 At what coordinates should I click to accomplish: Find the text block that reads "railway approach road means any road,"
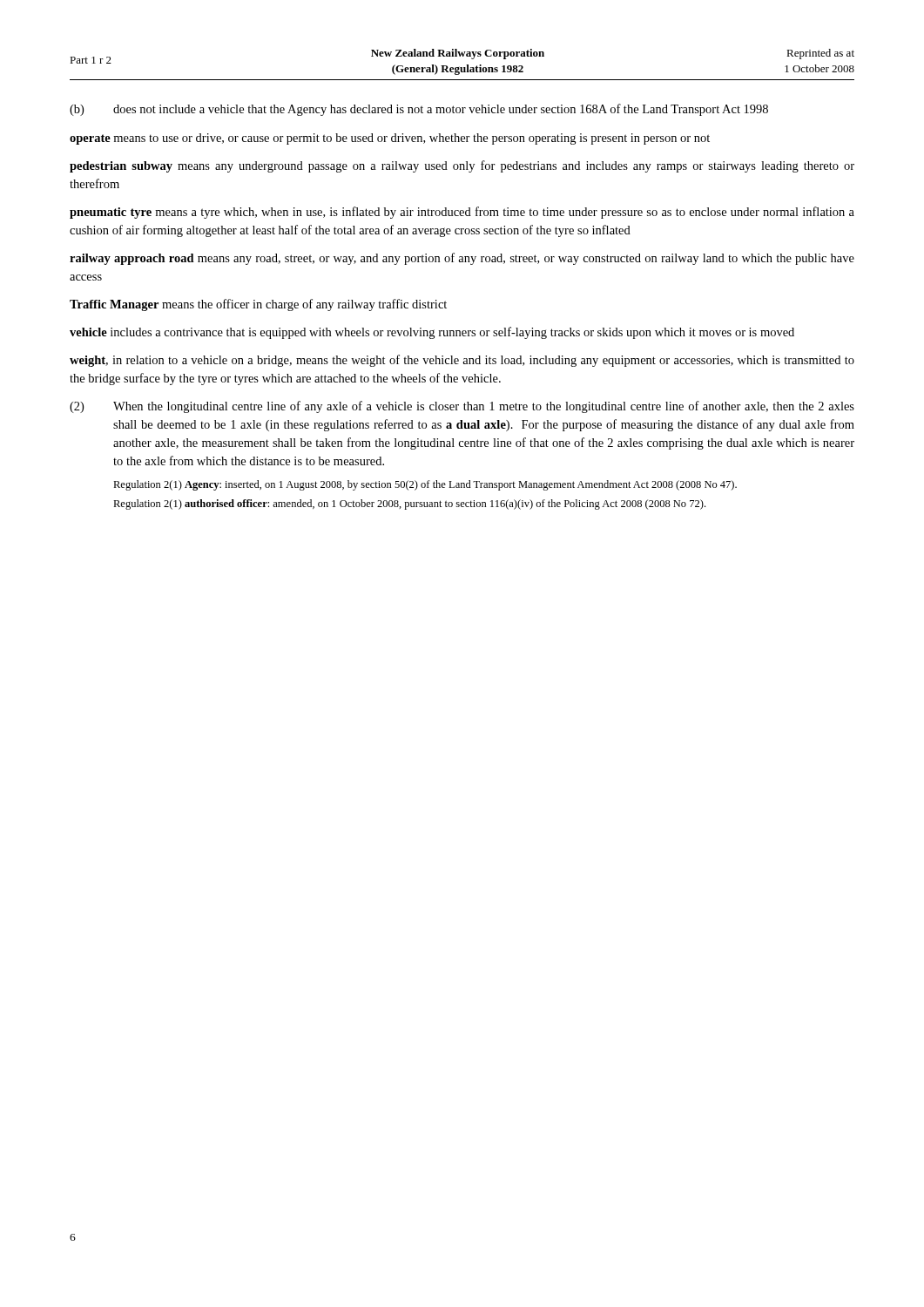click(462, 267)
